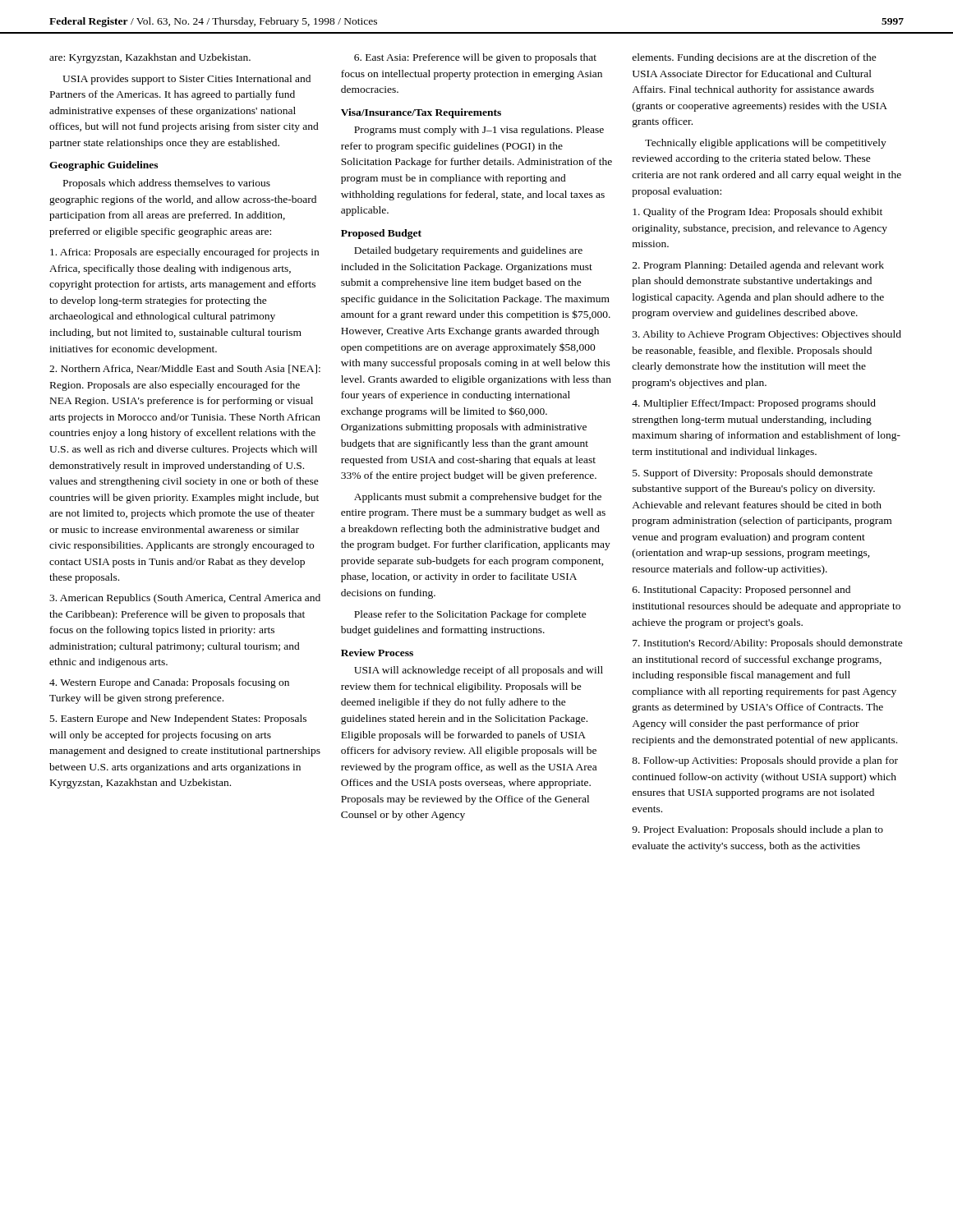
Task: Locate the text block starting "East Asia: Preference will be"
Action: coord(476,73)
